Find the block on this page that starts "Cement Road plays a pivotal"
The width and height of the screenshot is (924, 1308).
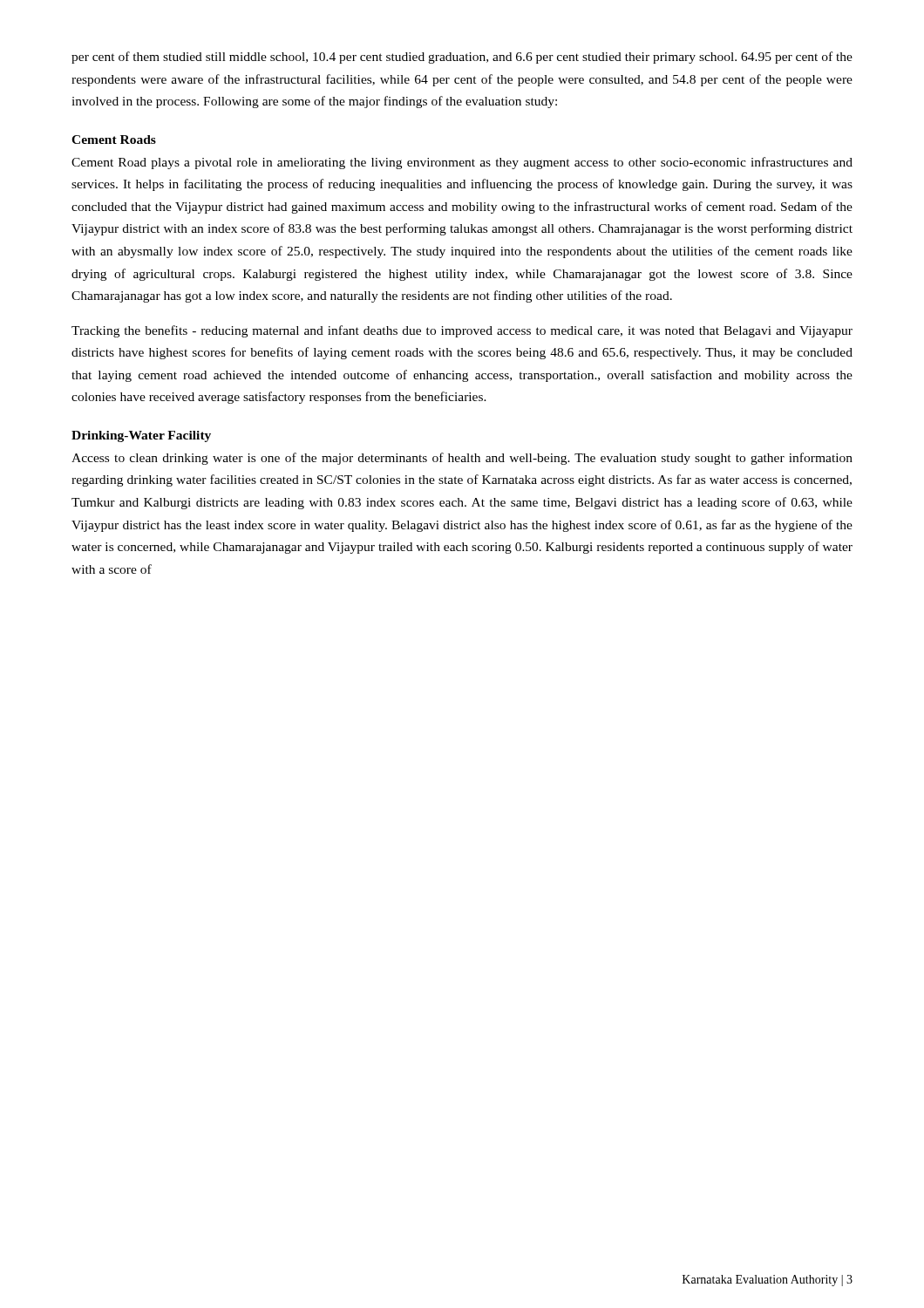point(462,228)
